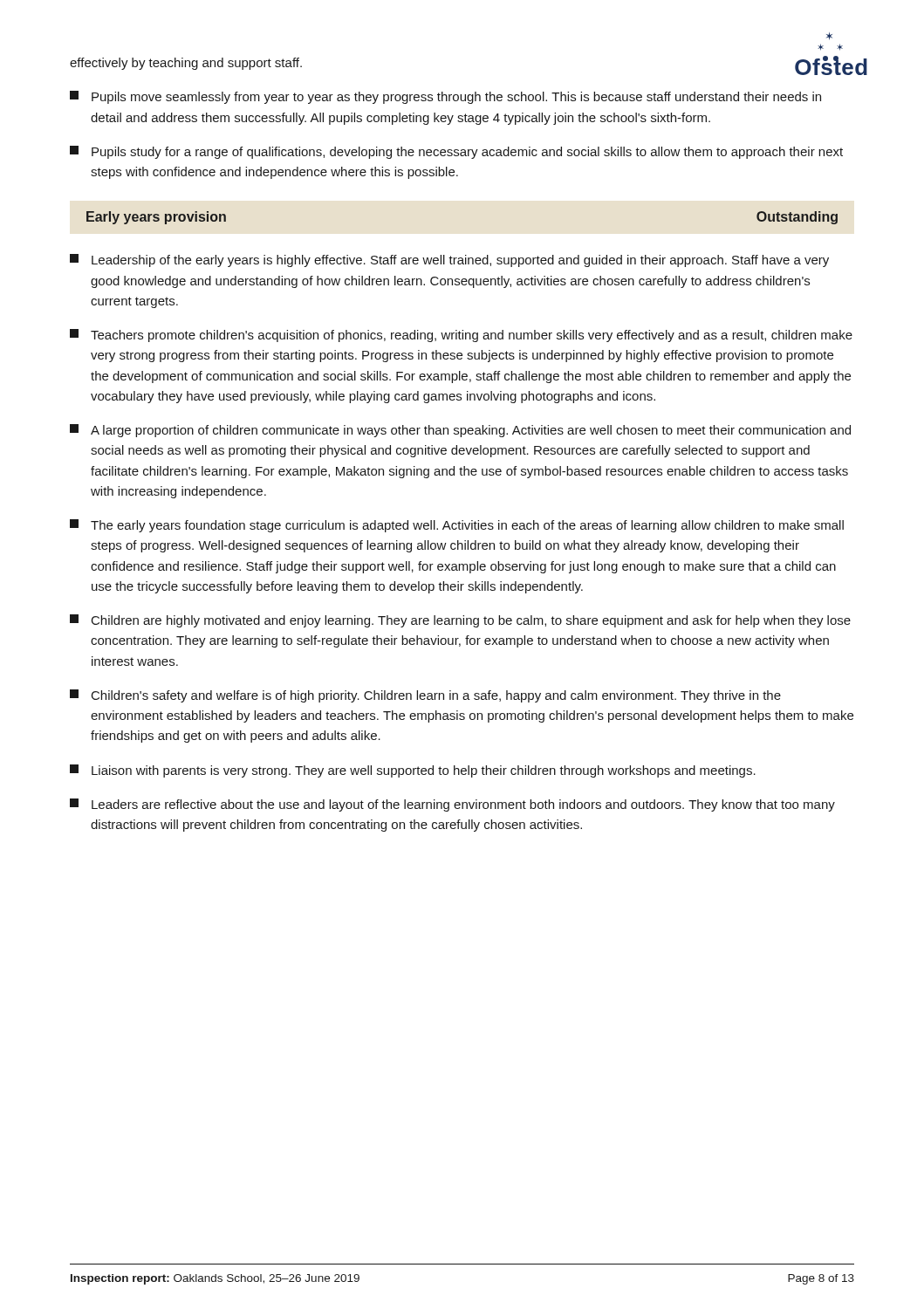
Task: Click on the passage starting "Pupils move seamlessly from year to"
Action: (x=462, y=107)
